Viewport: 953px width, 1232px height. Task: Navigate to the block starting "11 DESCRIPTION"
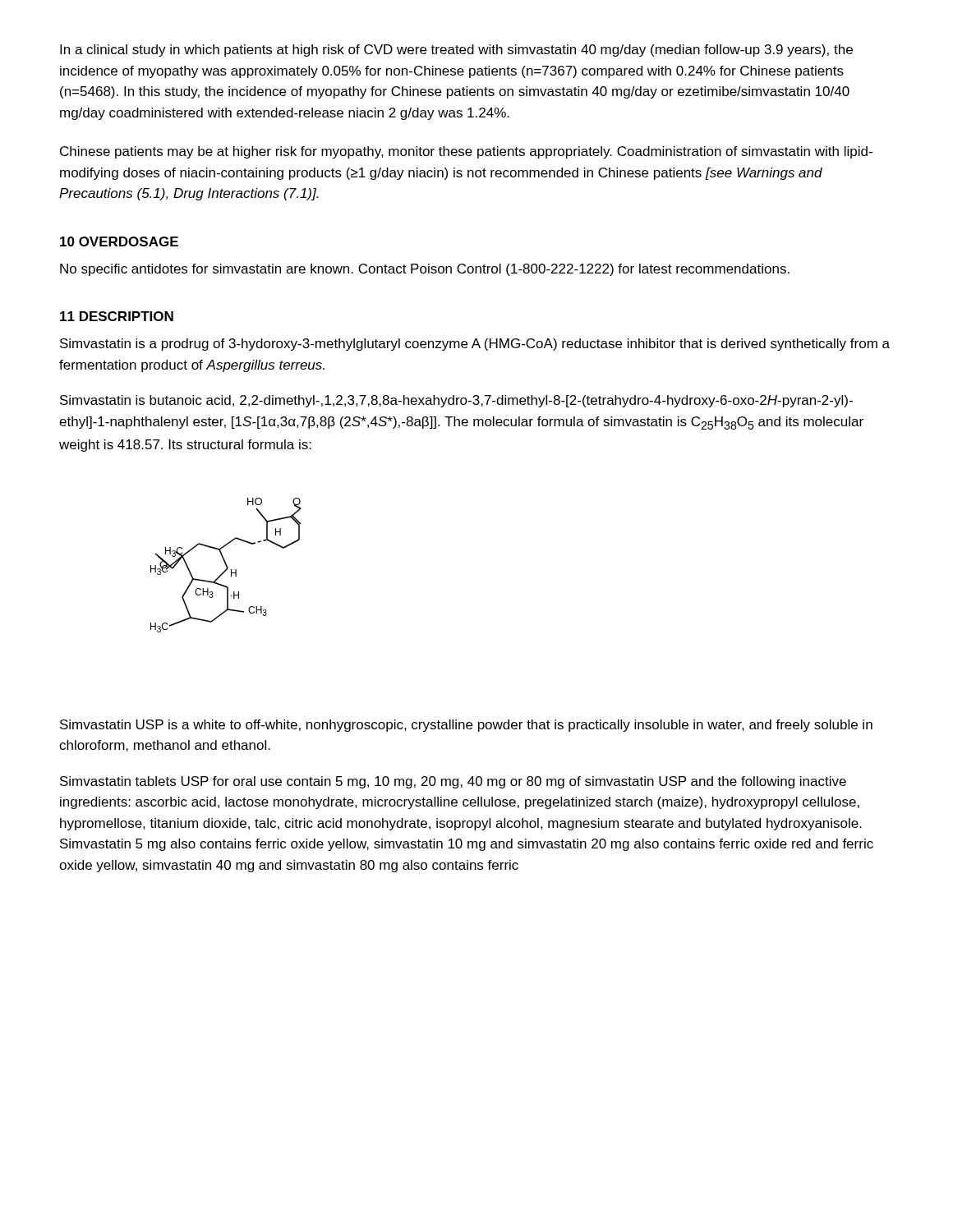(117, 317)
